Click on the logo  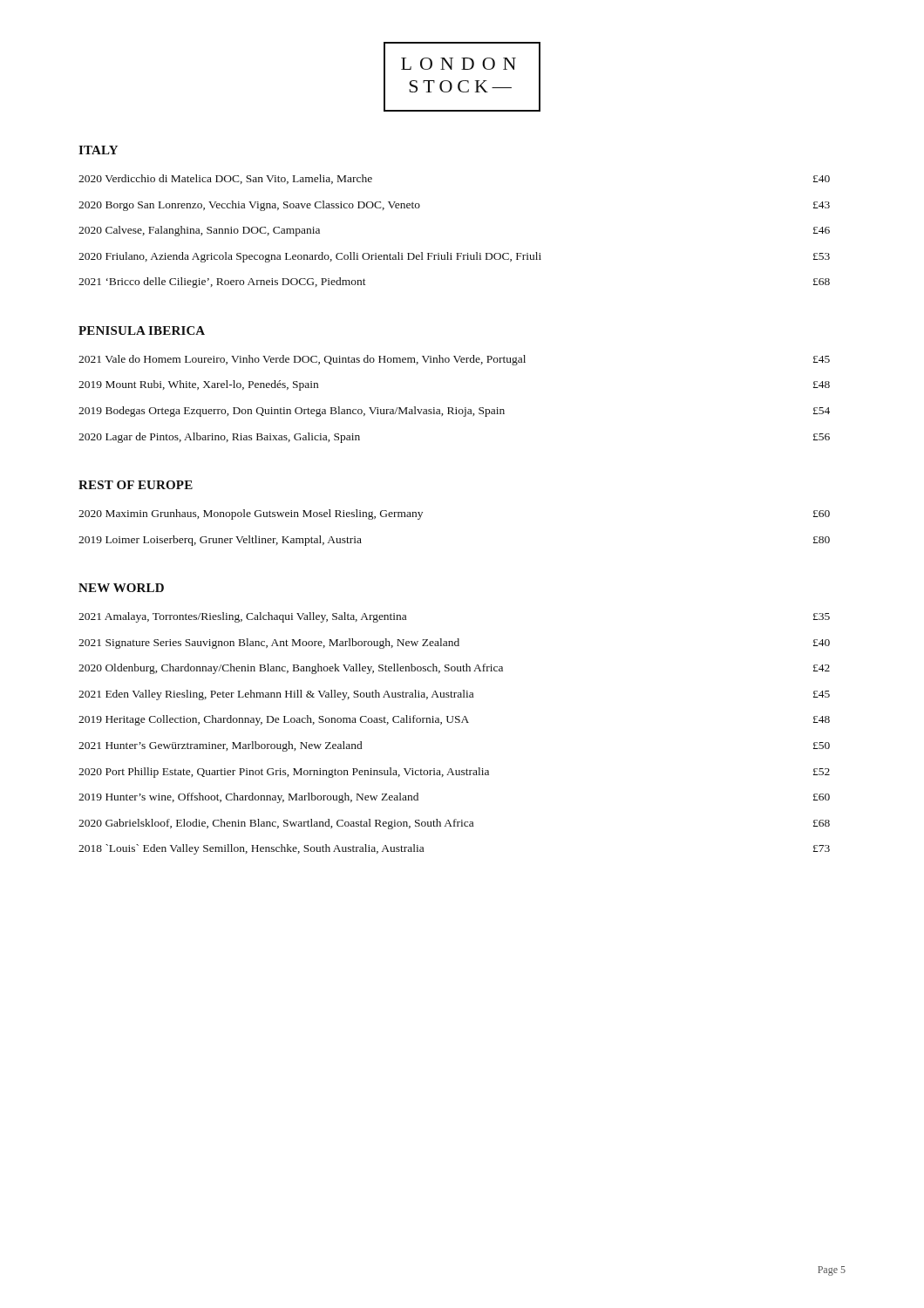click(462, 78)
